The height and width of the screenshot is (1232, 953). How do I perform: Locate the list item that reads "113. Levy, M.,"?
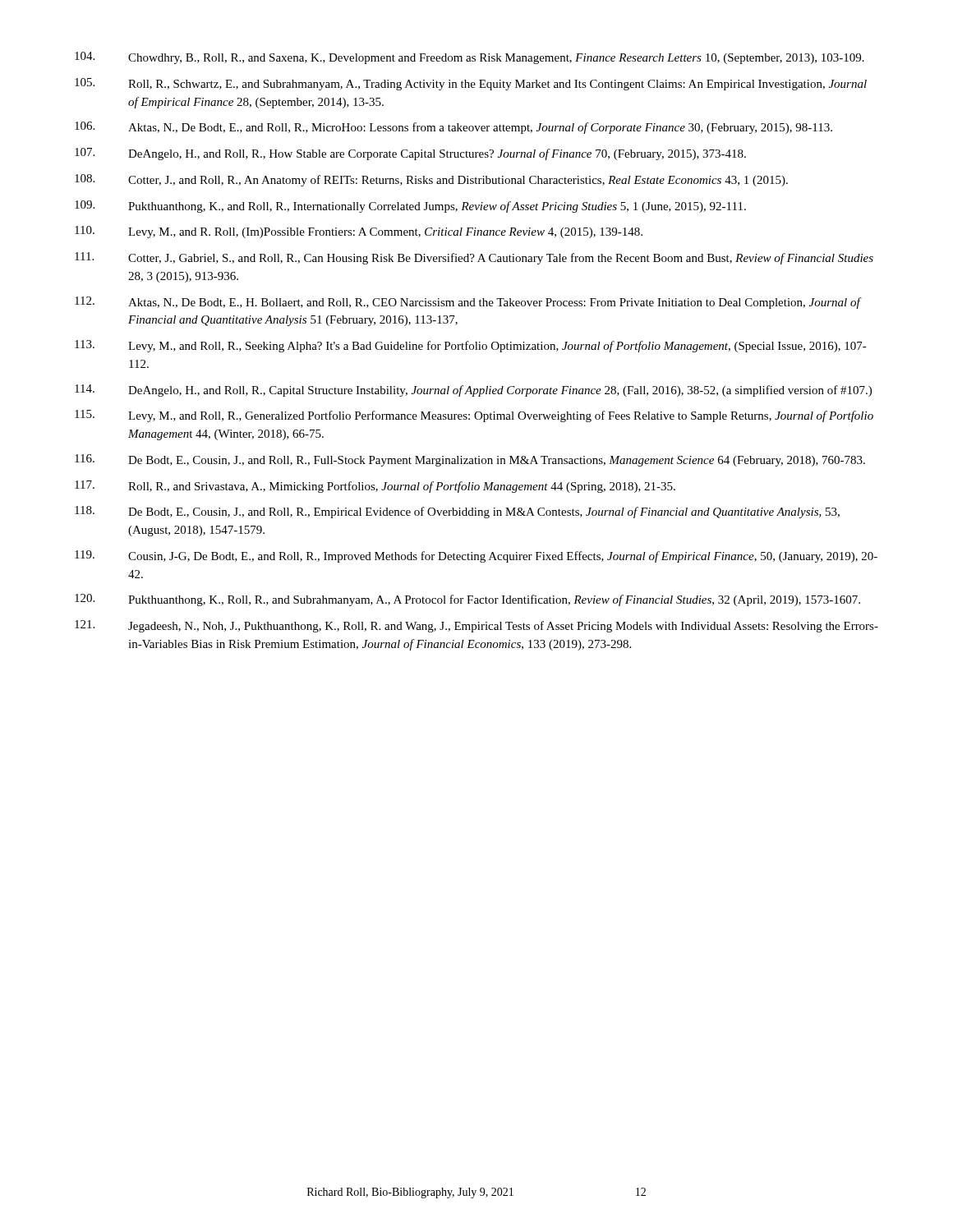(x=476, y=355)
